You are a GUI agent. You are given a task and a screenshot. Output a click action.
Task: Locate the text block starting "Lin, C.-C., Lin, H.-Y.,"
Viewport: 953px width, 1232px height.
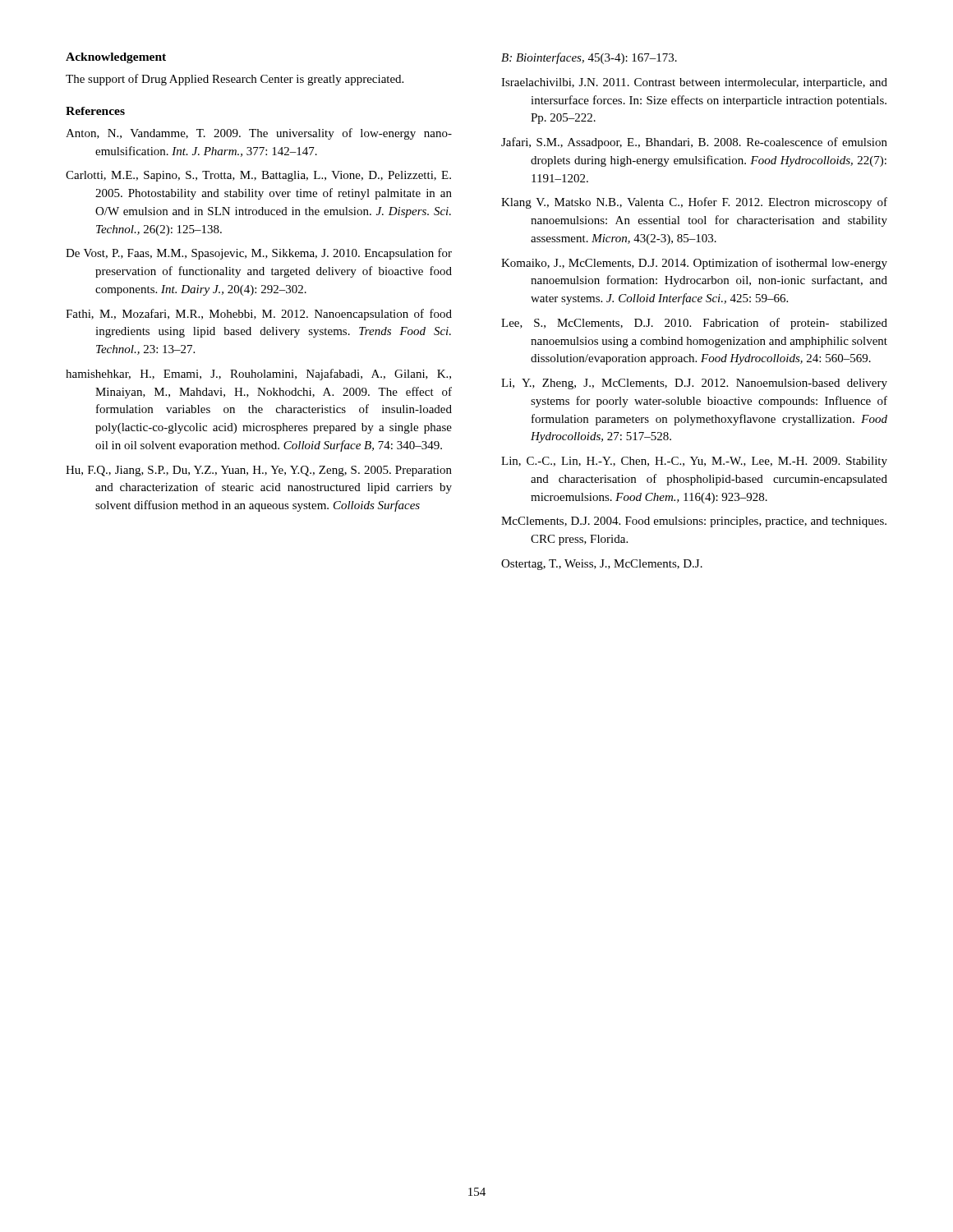tap(694, 479)
